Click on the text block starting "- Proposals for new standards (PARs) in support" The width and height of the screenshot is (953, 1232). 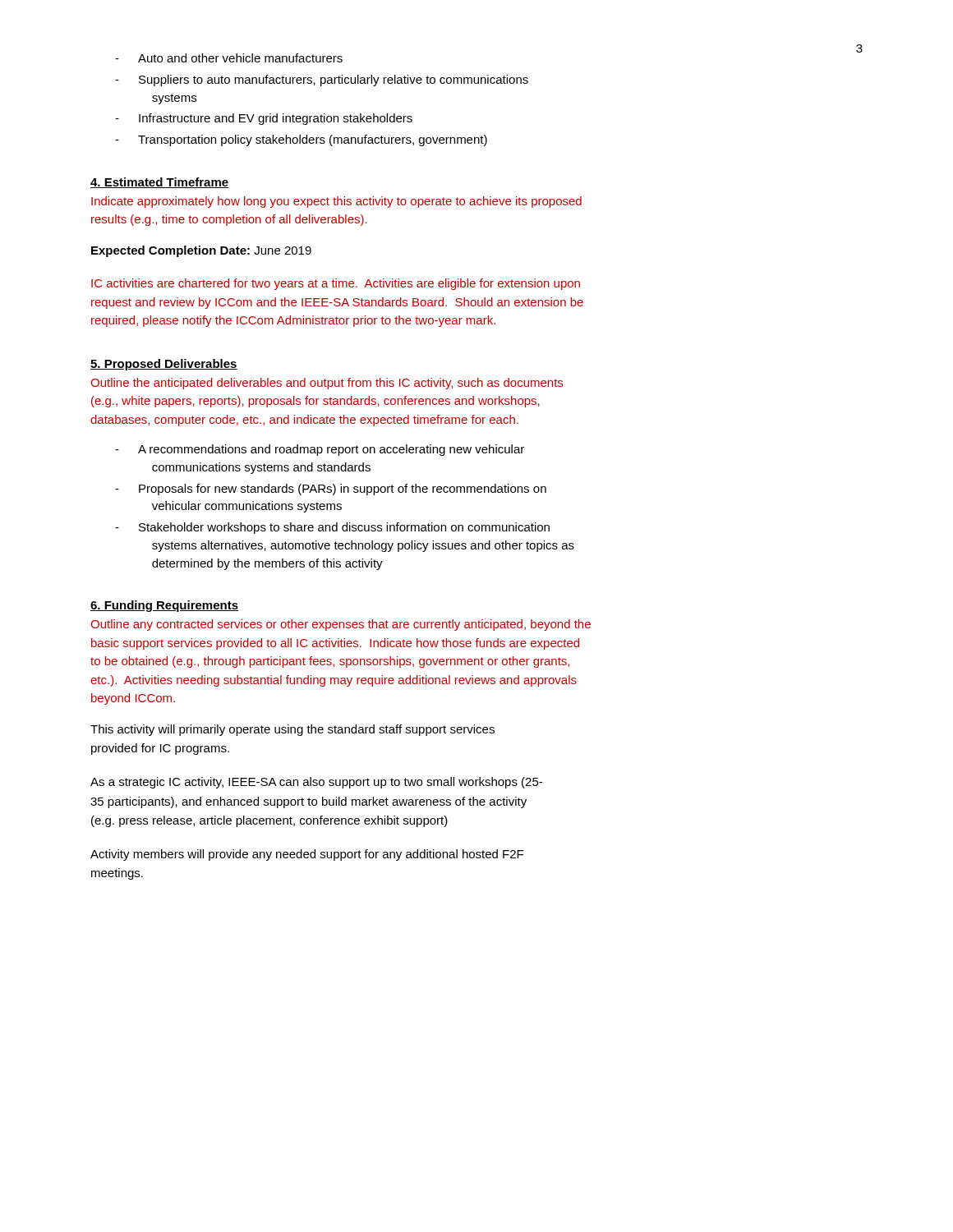tap(331, 497)
